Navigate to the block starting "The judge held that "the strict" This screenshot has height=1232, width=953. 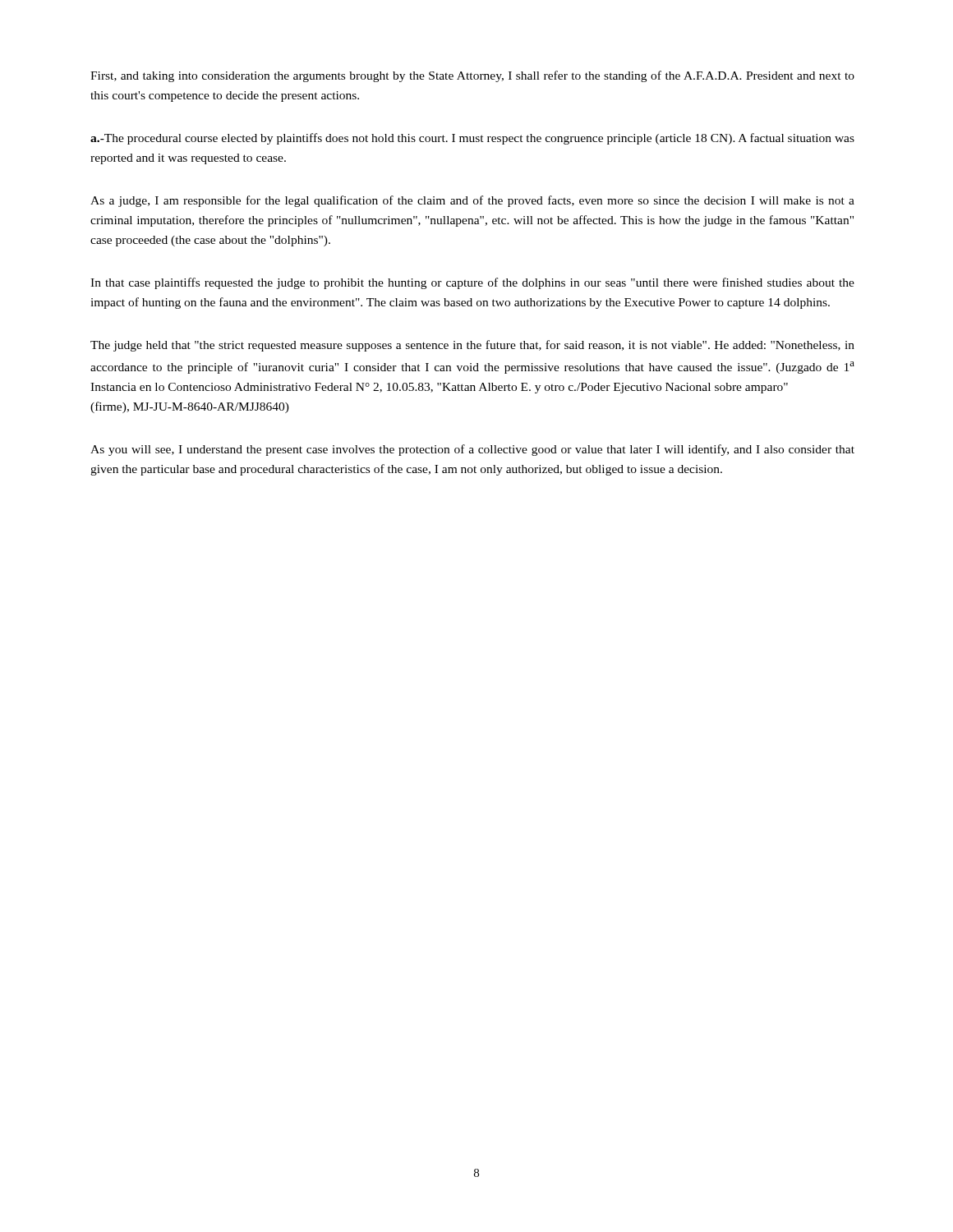point(472,376)
